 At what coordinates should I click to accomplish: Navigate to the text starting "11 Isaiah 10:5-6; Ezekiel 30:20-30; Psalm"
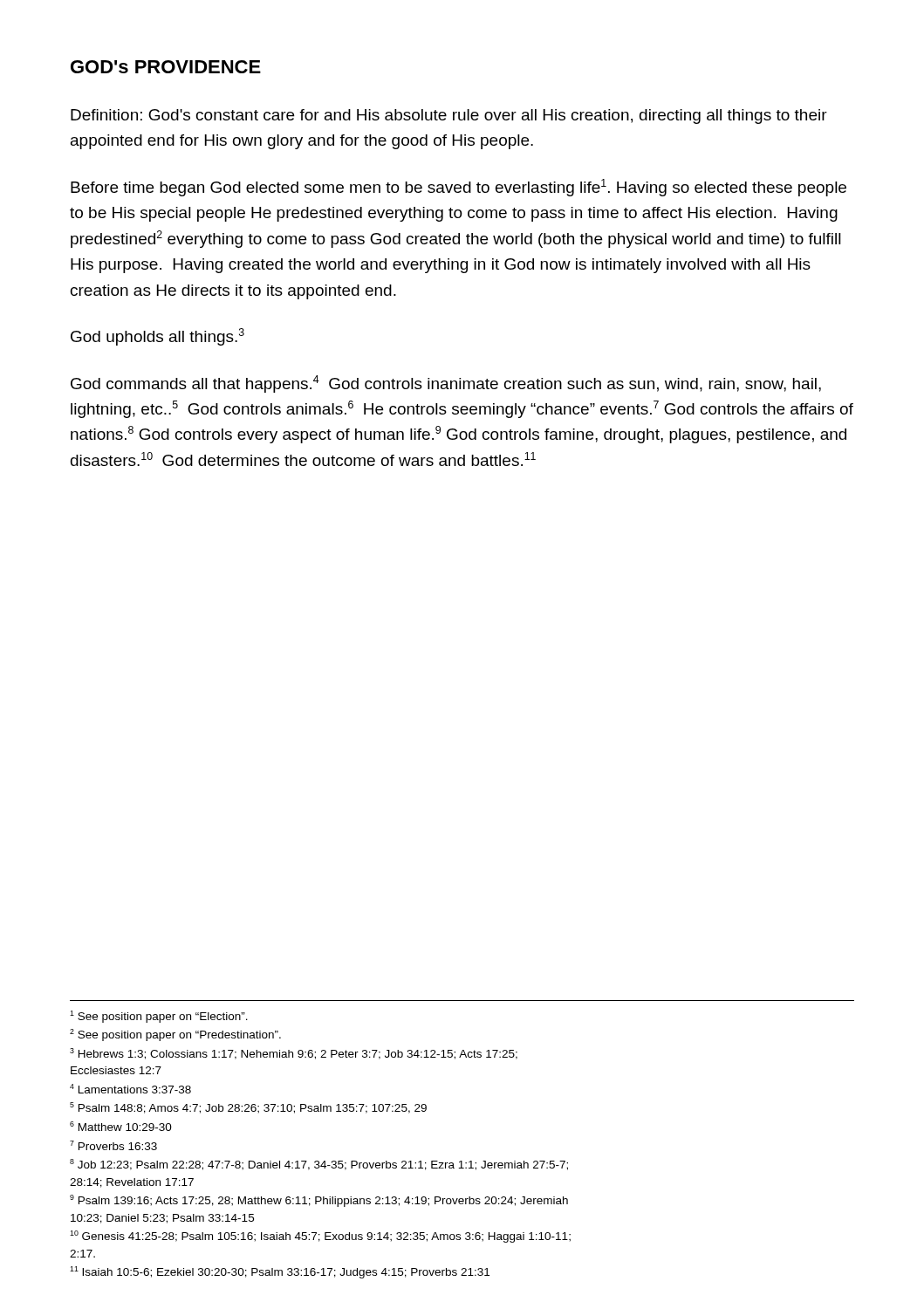point(280,1272)
